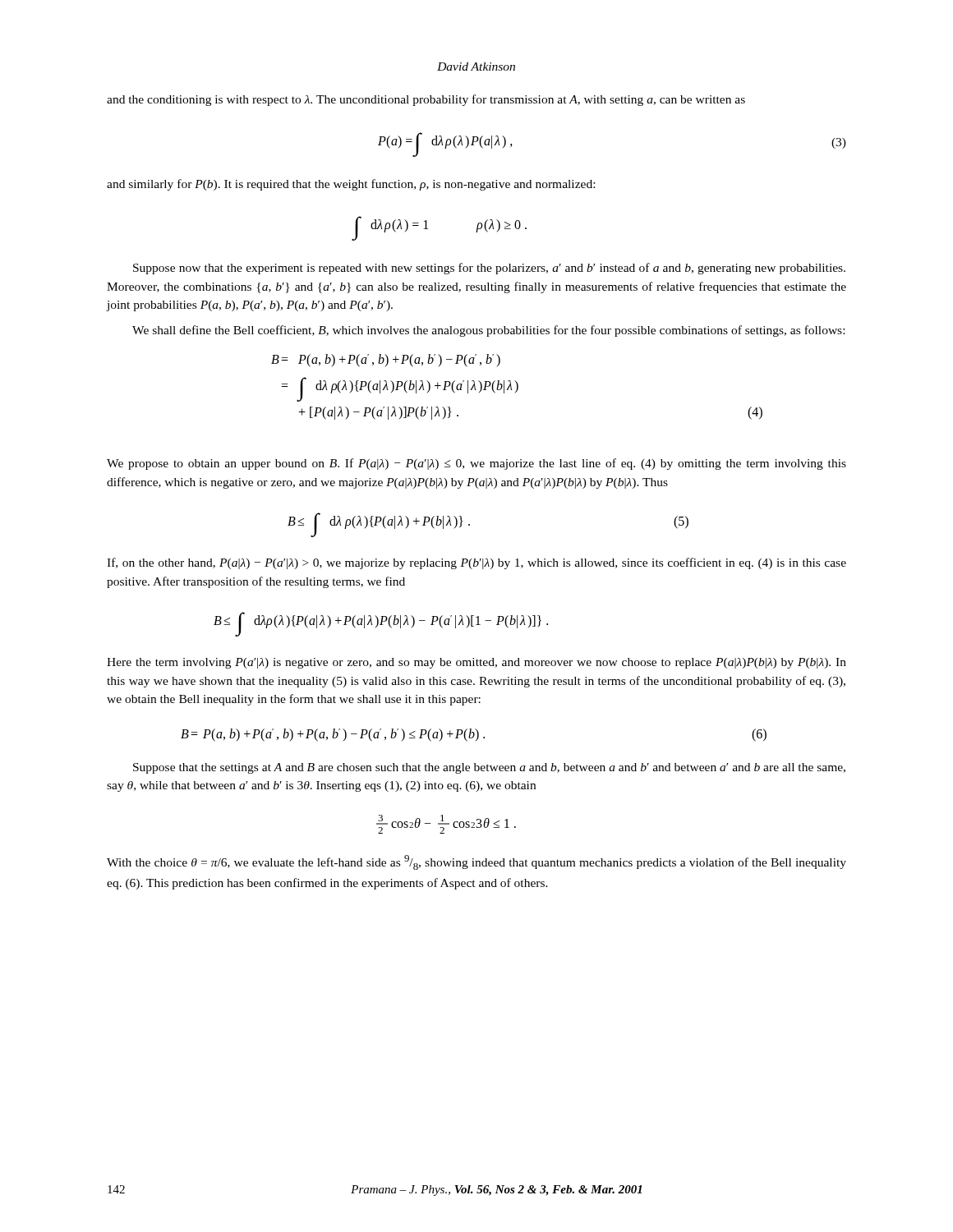Locate the text block that says "We shall define"

click(x=489, y=330)
